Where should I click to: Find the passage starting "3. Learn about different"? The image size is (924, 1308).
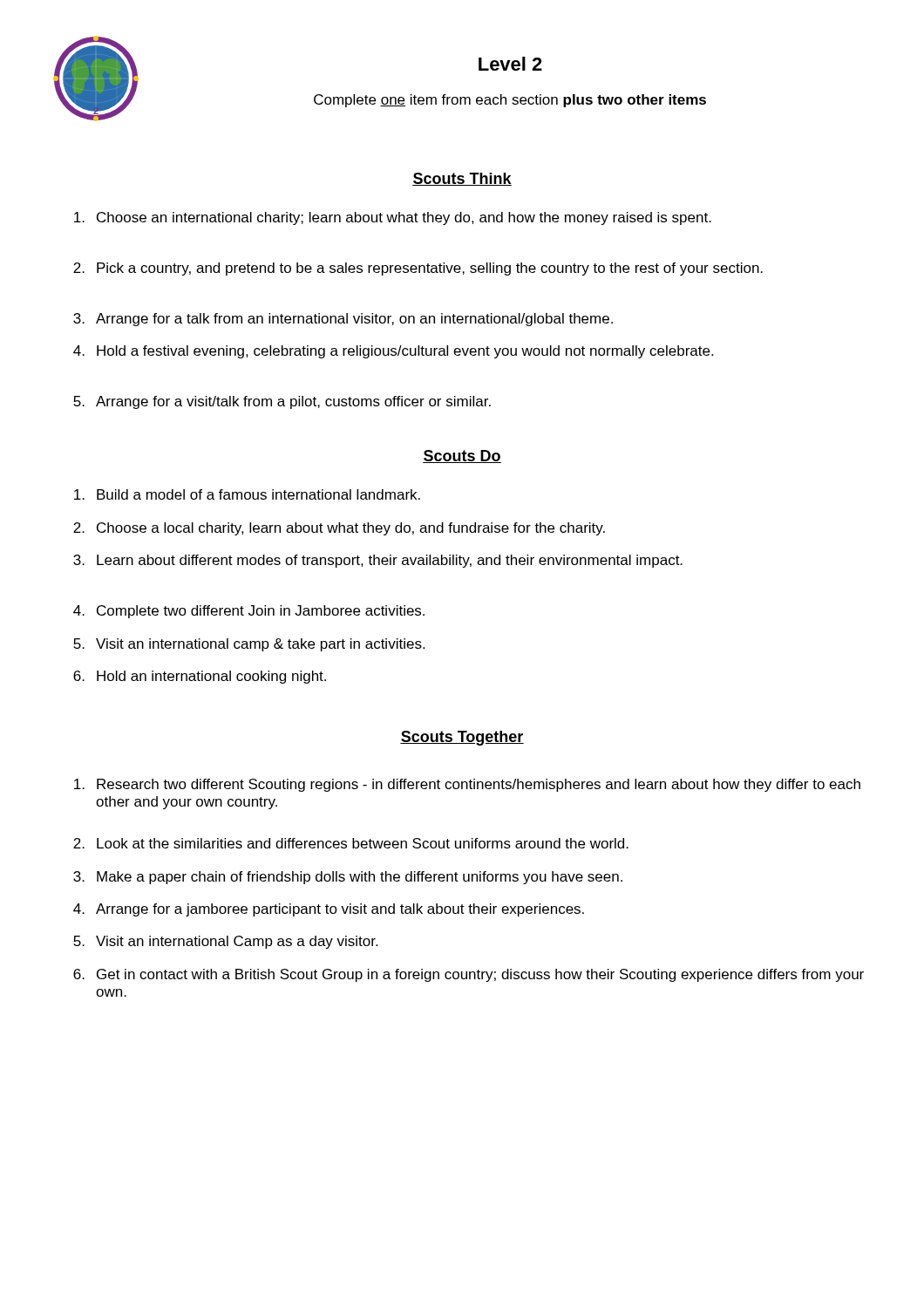pyautogui.click(x=462, y=561)
